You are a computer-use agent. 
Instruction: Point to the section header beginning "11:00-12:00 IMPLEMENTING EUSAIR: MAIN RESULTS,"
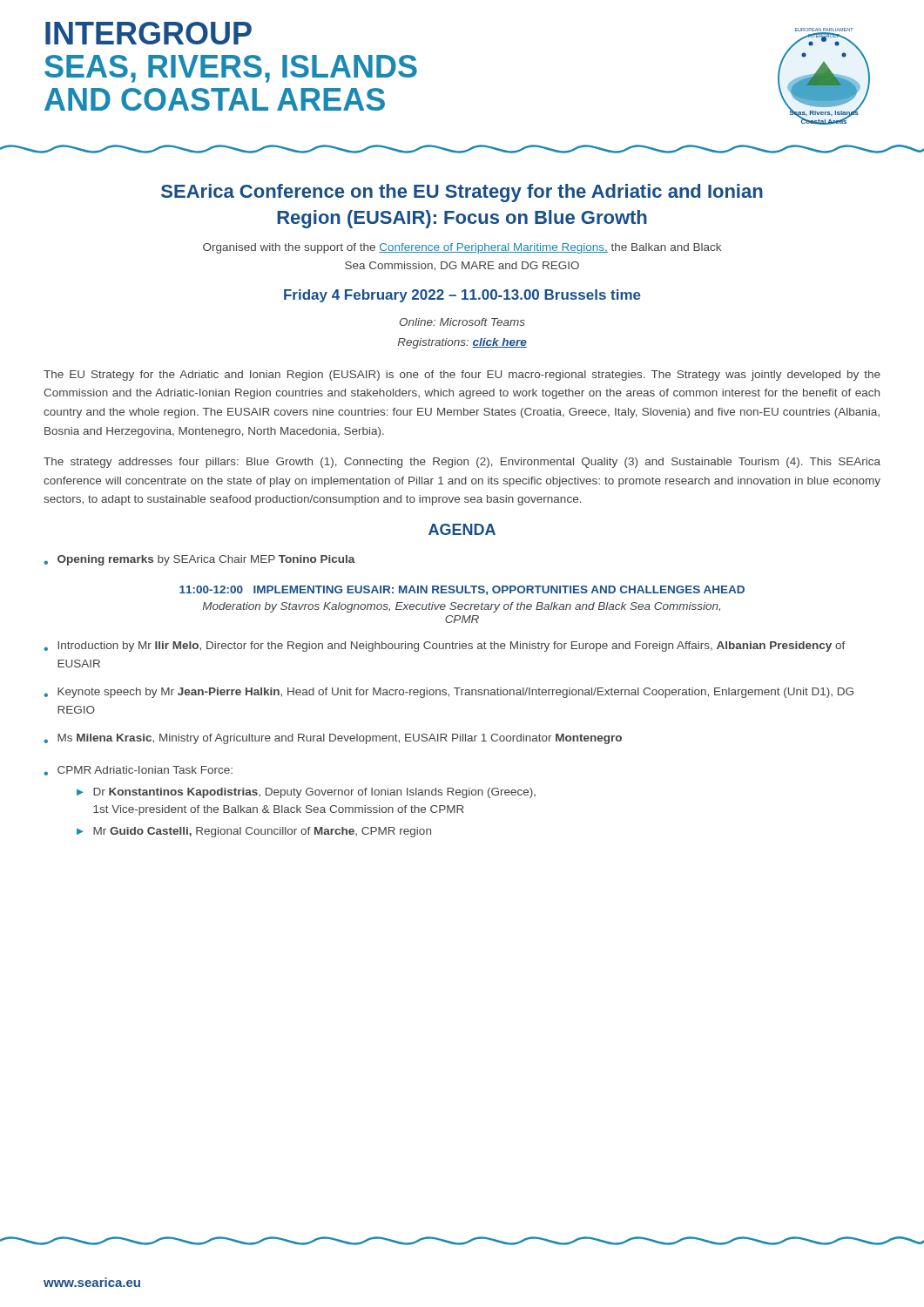point(462,604)
